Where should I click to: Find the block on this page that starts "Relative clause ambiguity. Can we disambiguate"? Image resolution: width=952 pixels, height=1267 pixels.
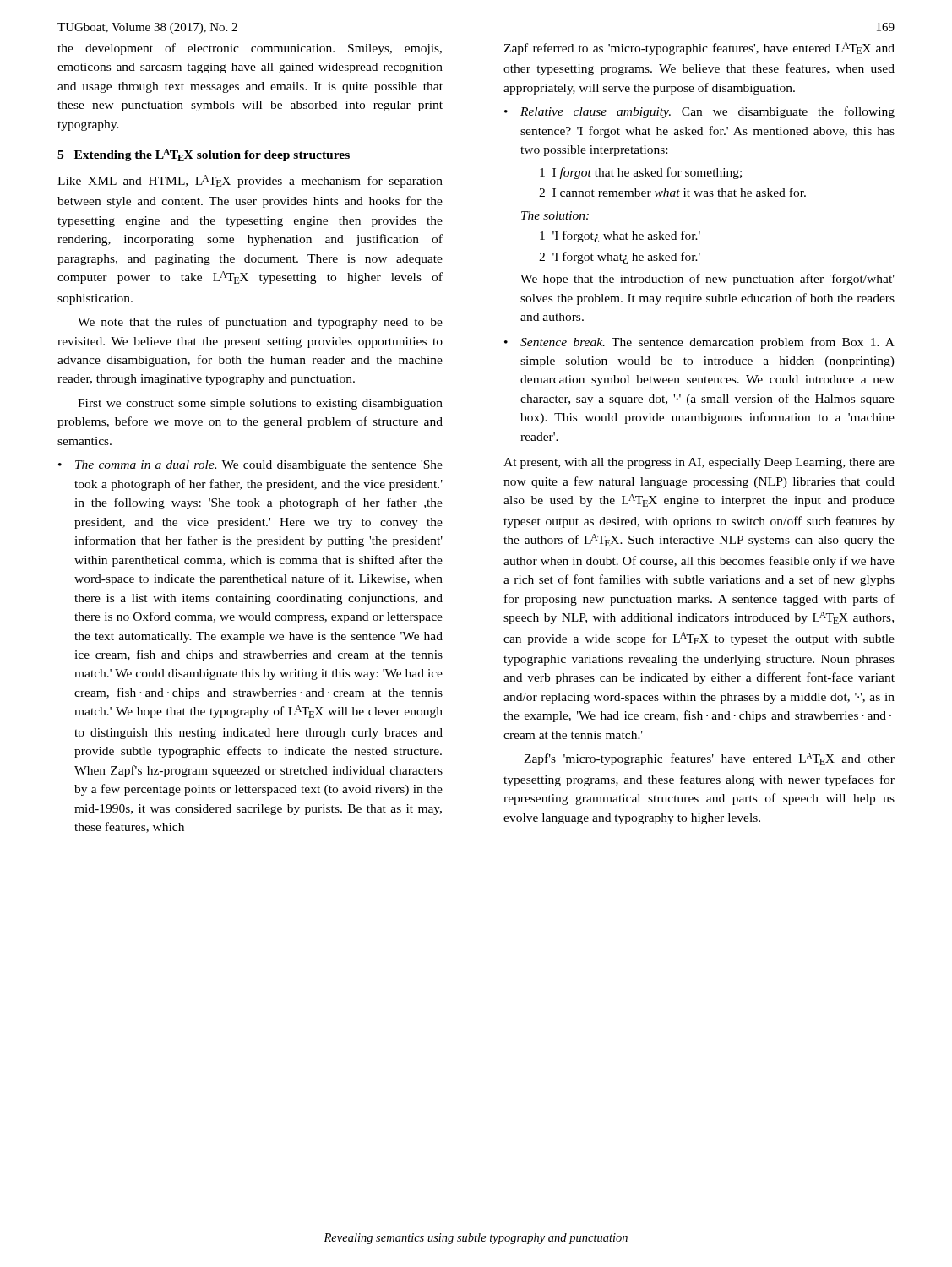pyautogui.click(x=699, y=112)
